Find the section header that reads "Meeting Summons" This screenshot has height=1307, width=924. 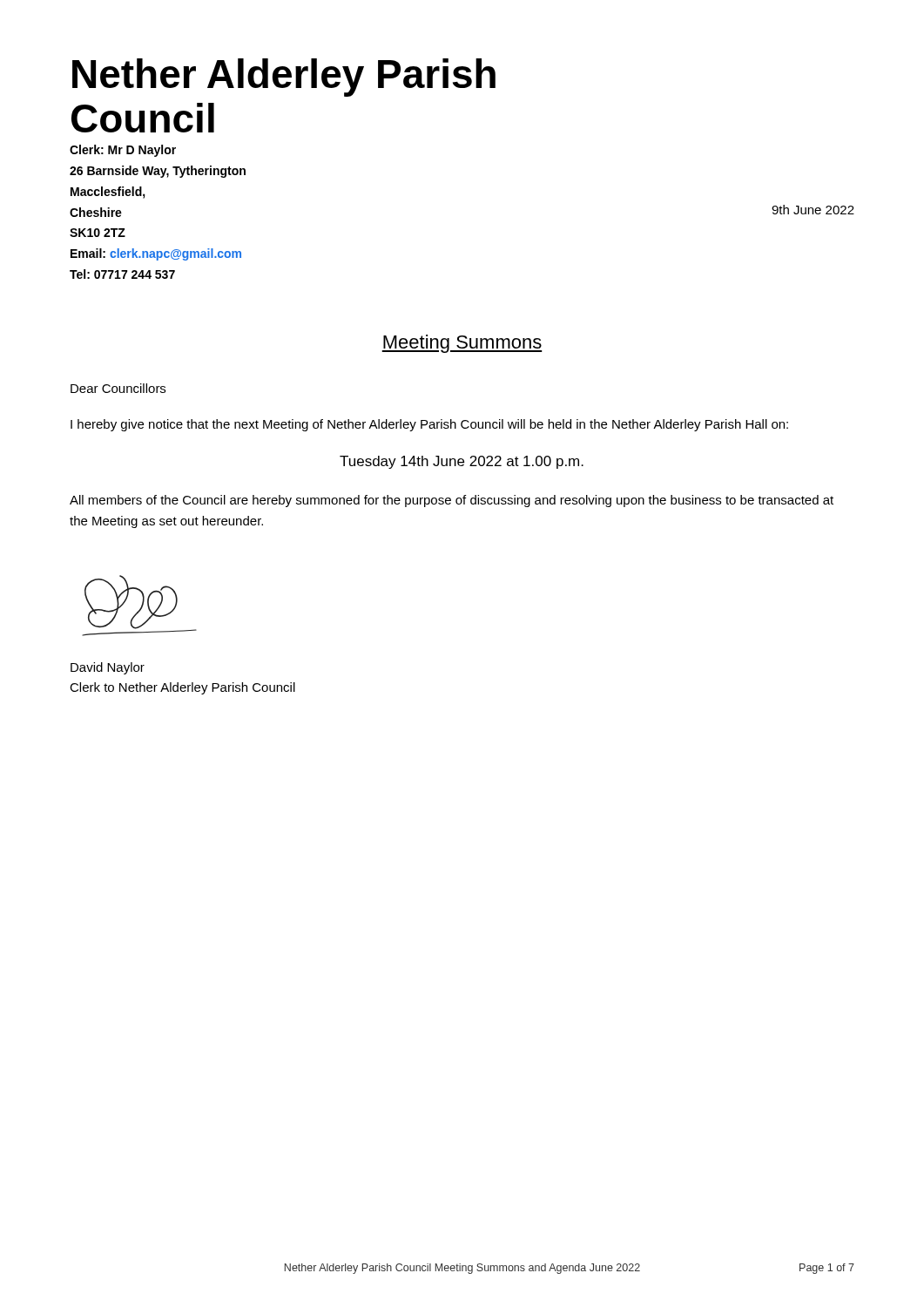coord(462,342)
